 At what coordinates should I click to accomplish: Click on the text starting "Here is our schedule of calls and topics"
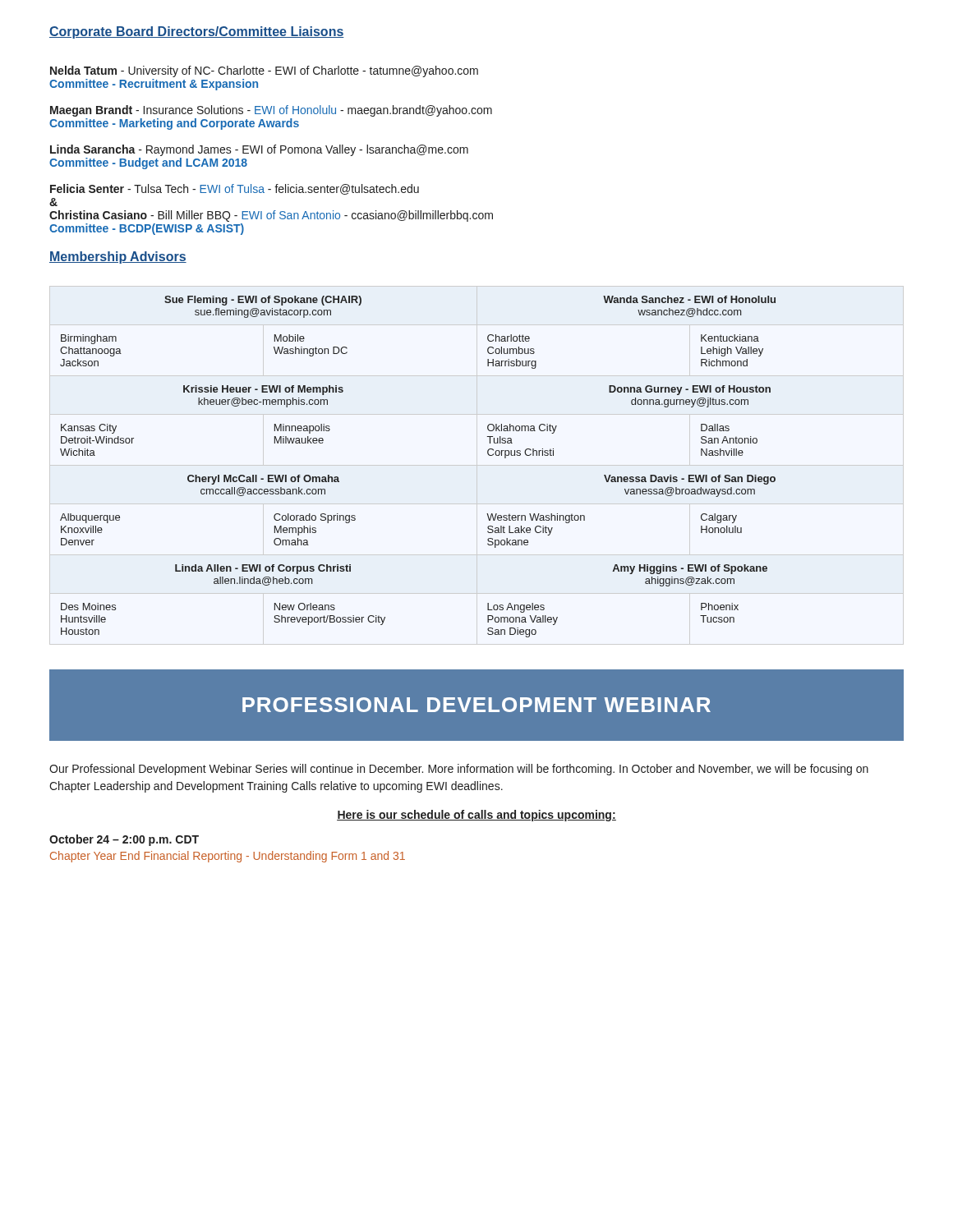click(476, 815)
